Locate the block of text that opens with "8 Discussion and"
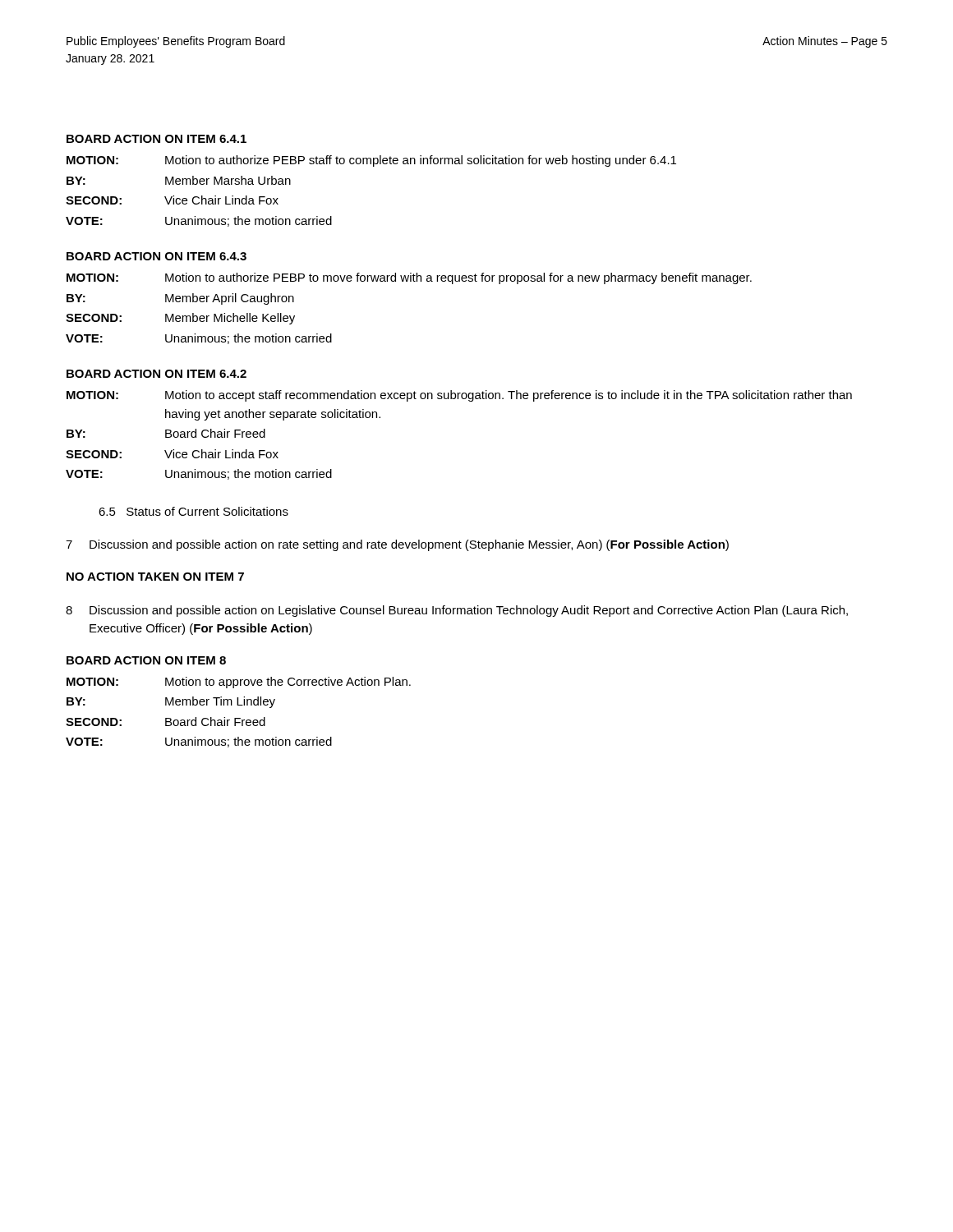 [476, 619]
